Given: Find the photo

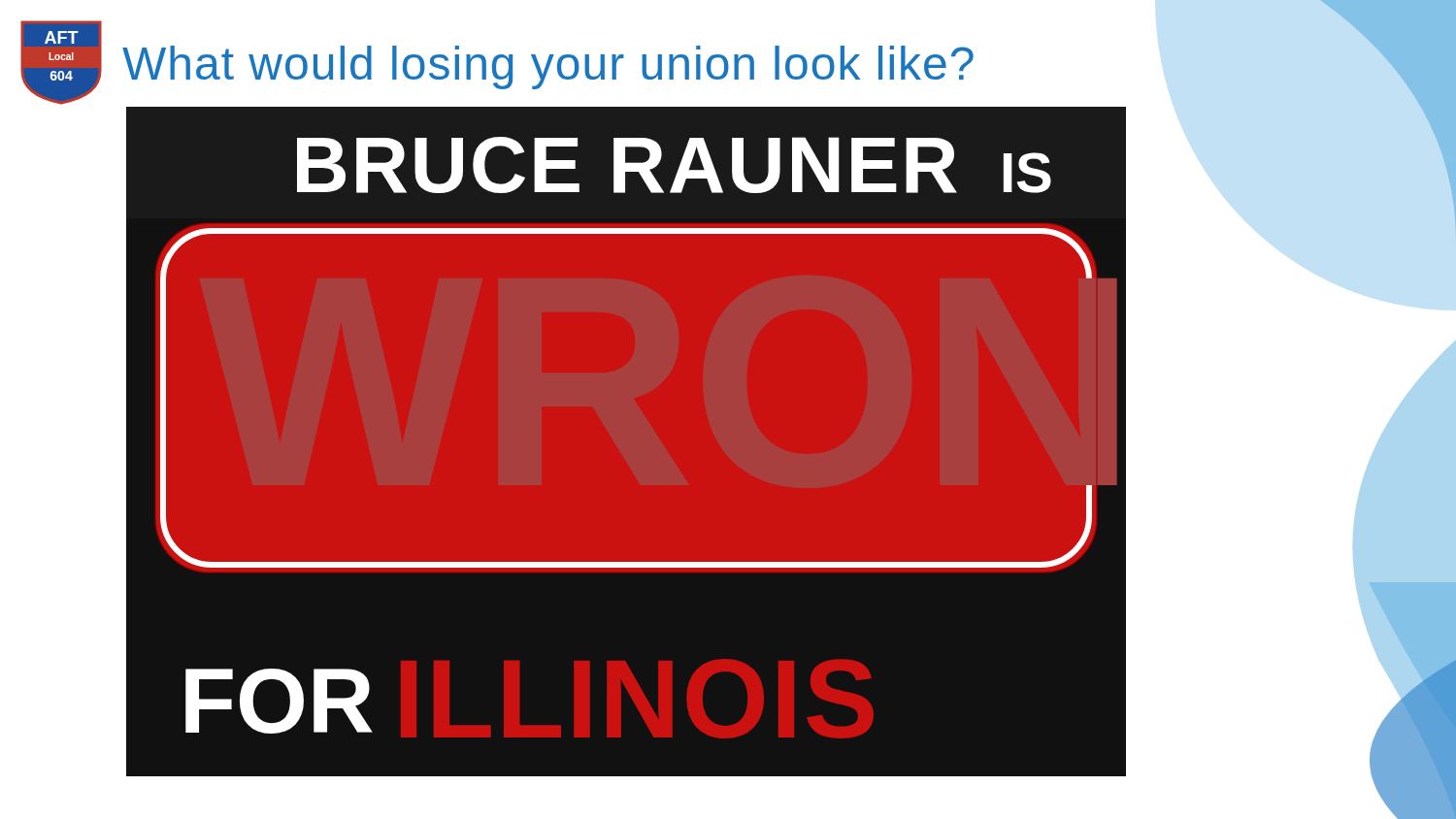Looking at the screenshot, I should point(626,442).
